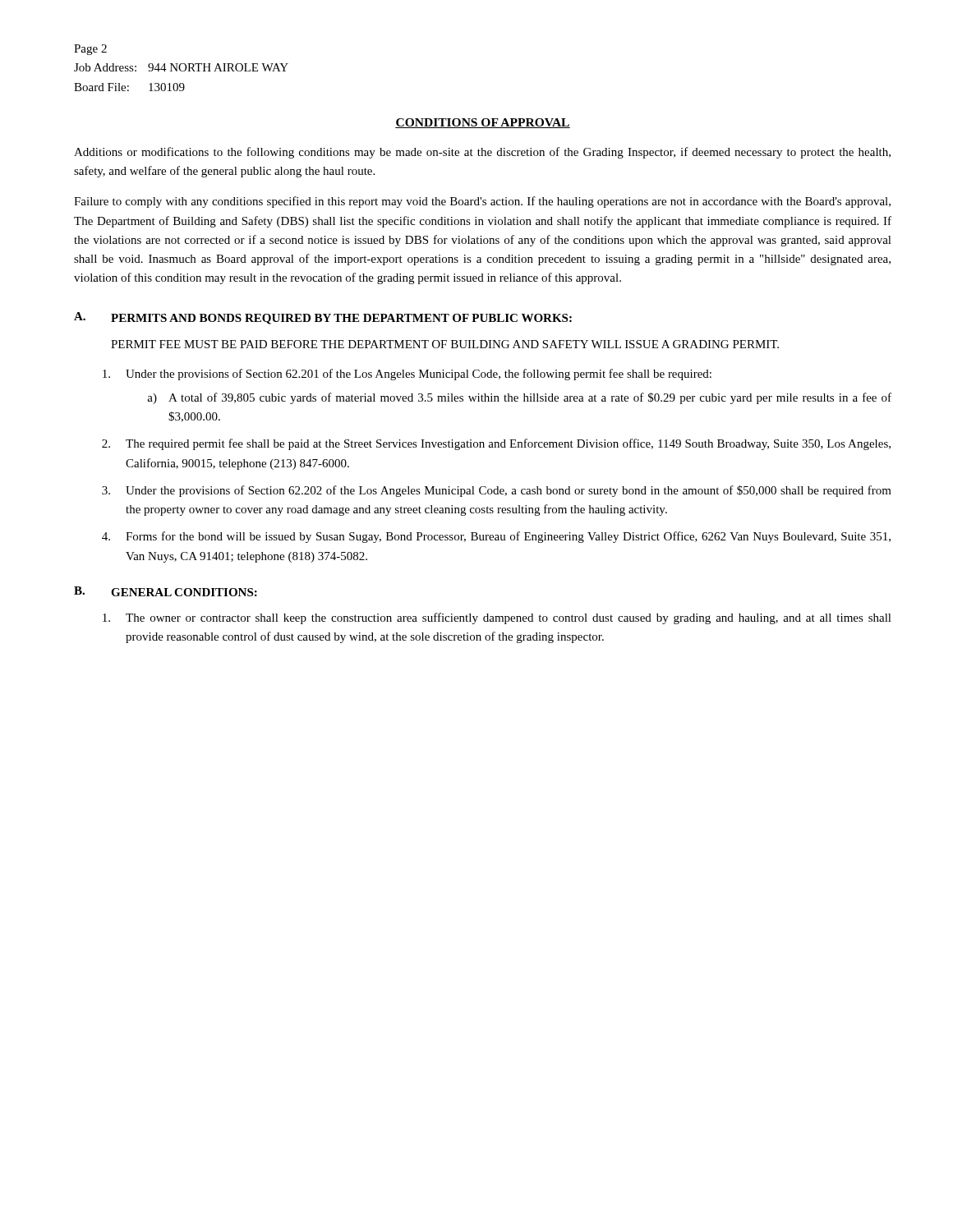Find the passage starting "3. Under the"
Viewport: 953px width, 1232px height.
coord(483,500)
